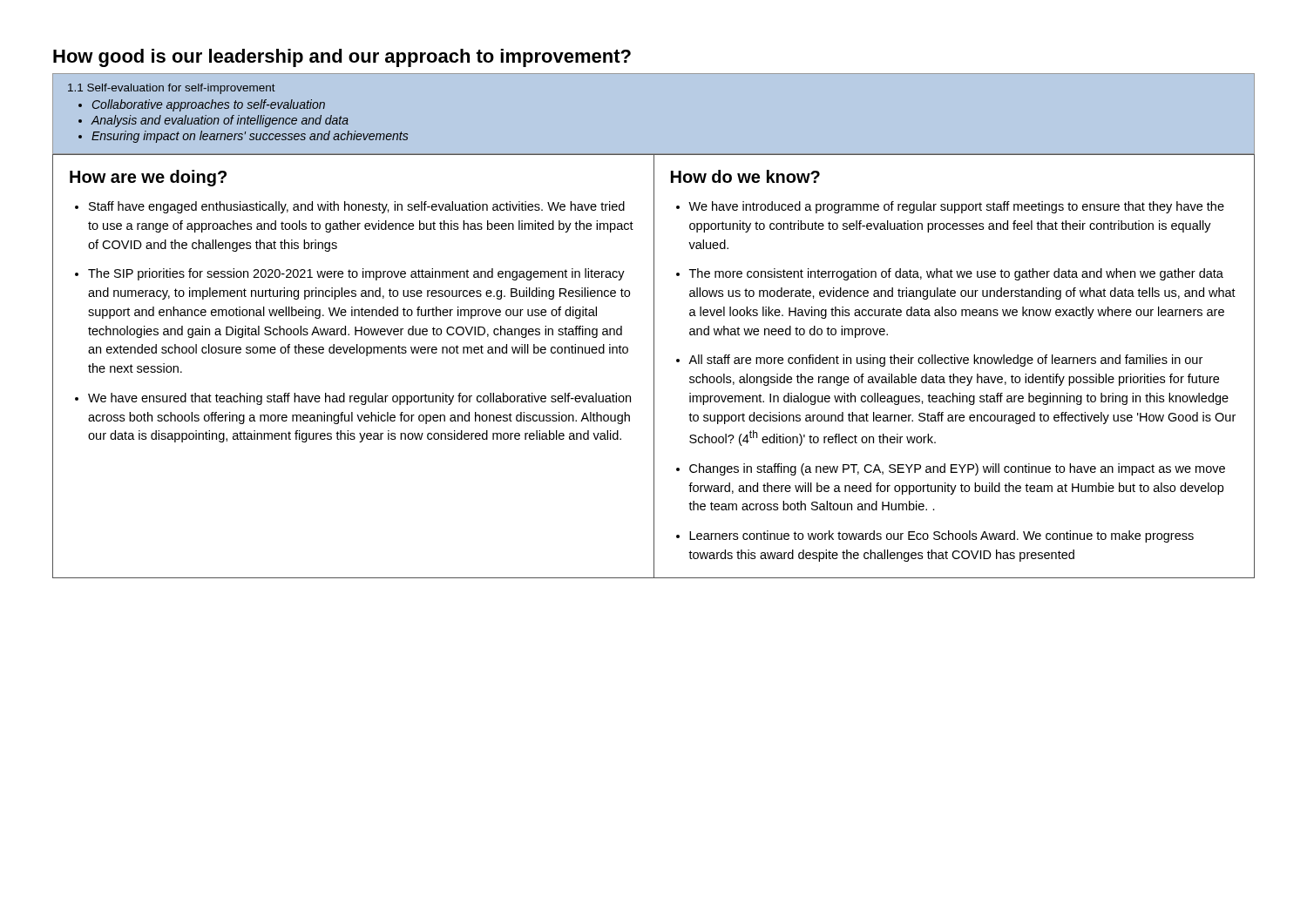Locate the list item containing "Collaborative approaches to self-evaluation"
This screenshot has height=924, width=1307.
(x=208, y=105)
